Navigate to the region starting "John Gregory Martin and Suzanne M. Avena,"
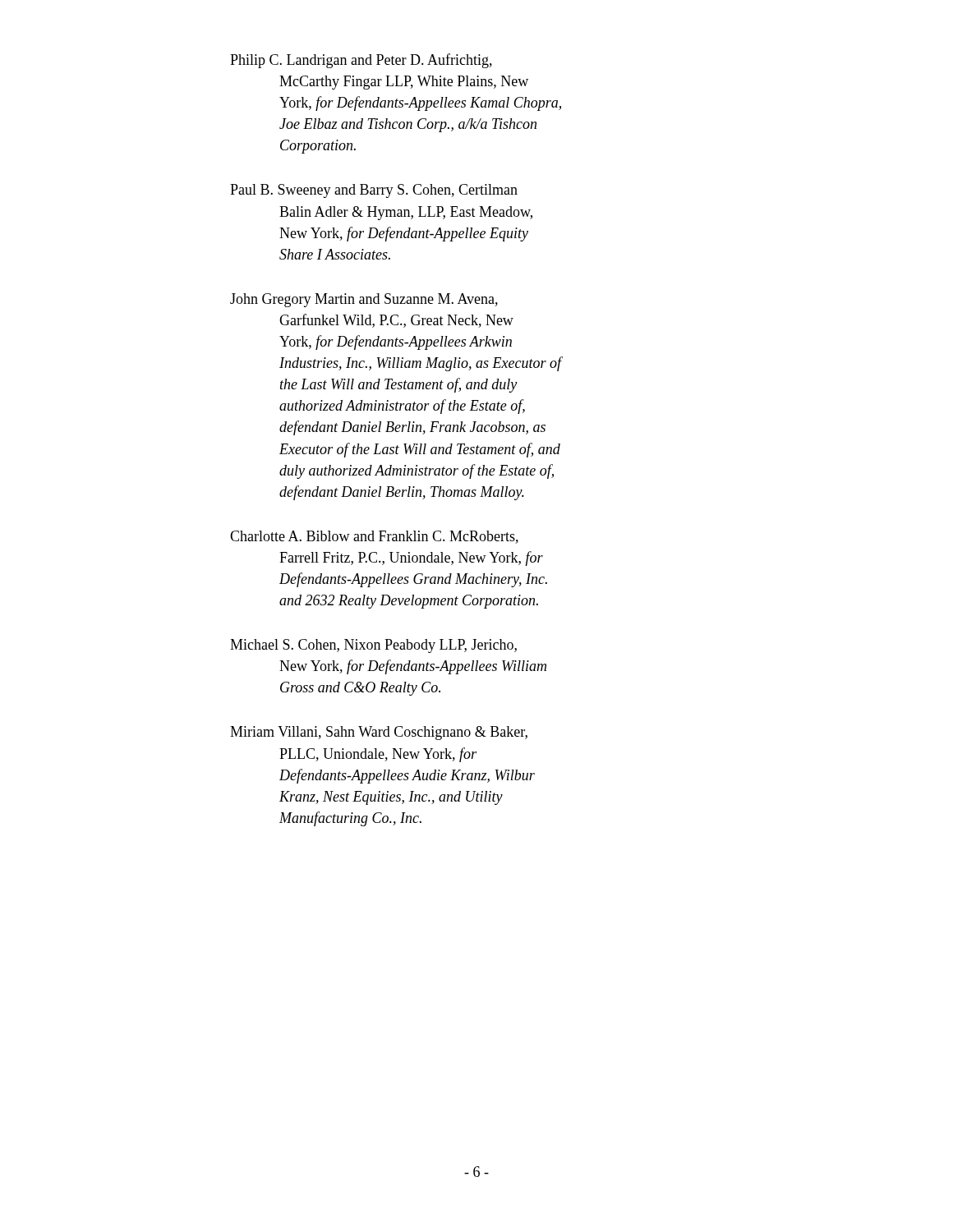Viewport: 953px width, 1232px height. click(364, 300)
